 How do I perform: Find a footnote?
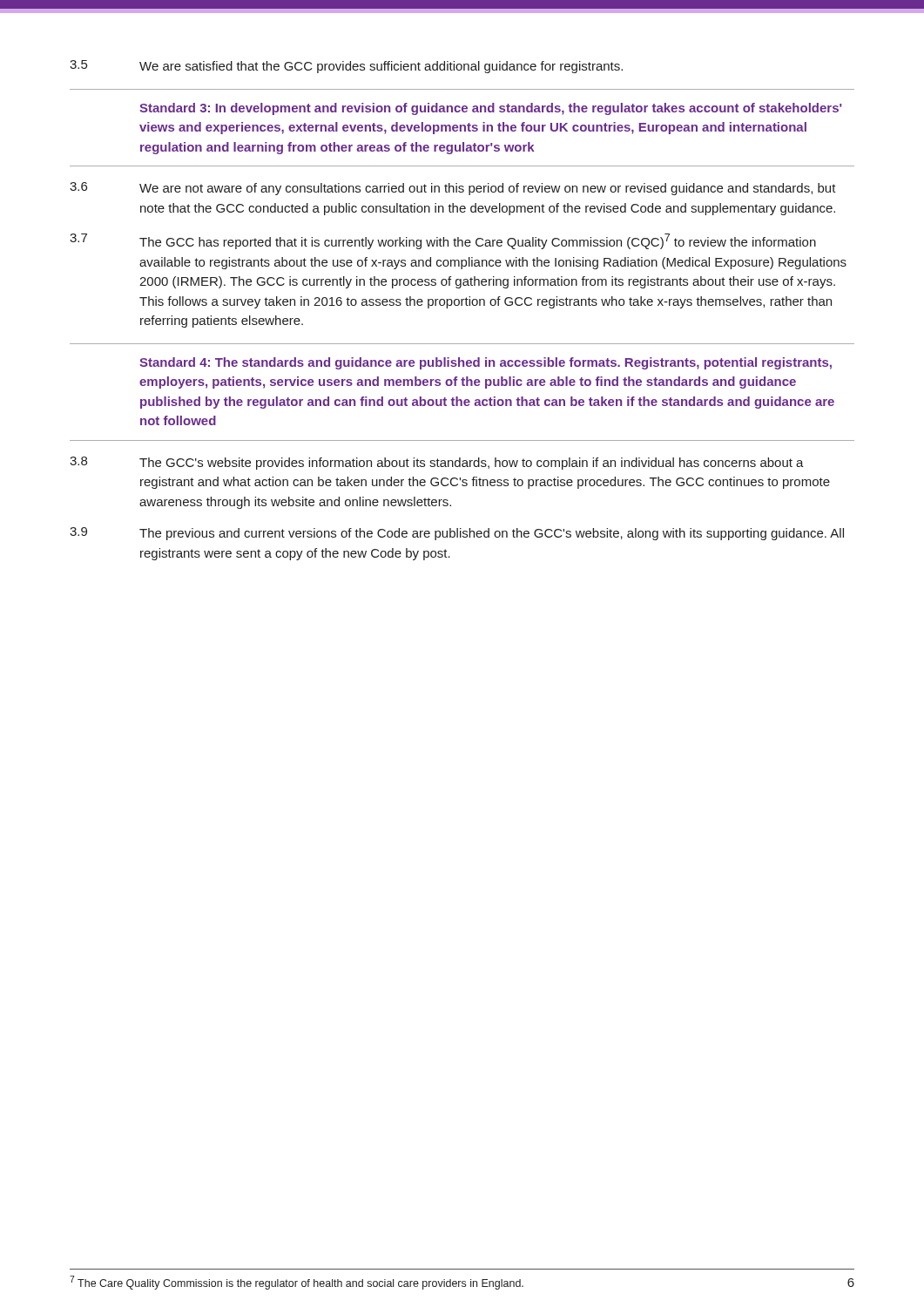point(462,1282)
